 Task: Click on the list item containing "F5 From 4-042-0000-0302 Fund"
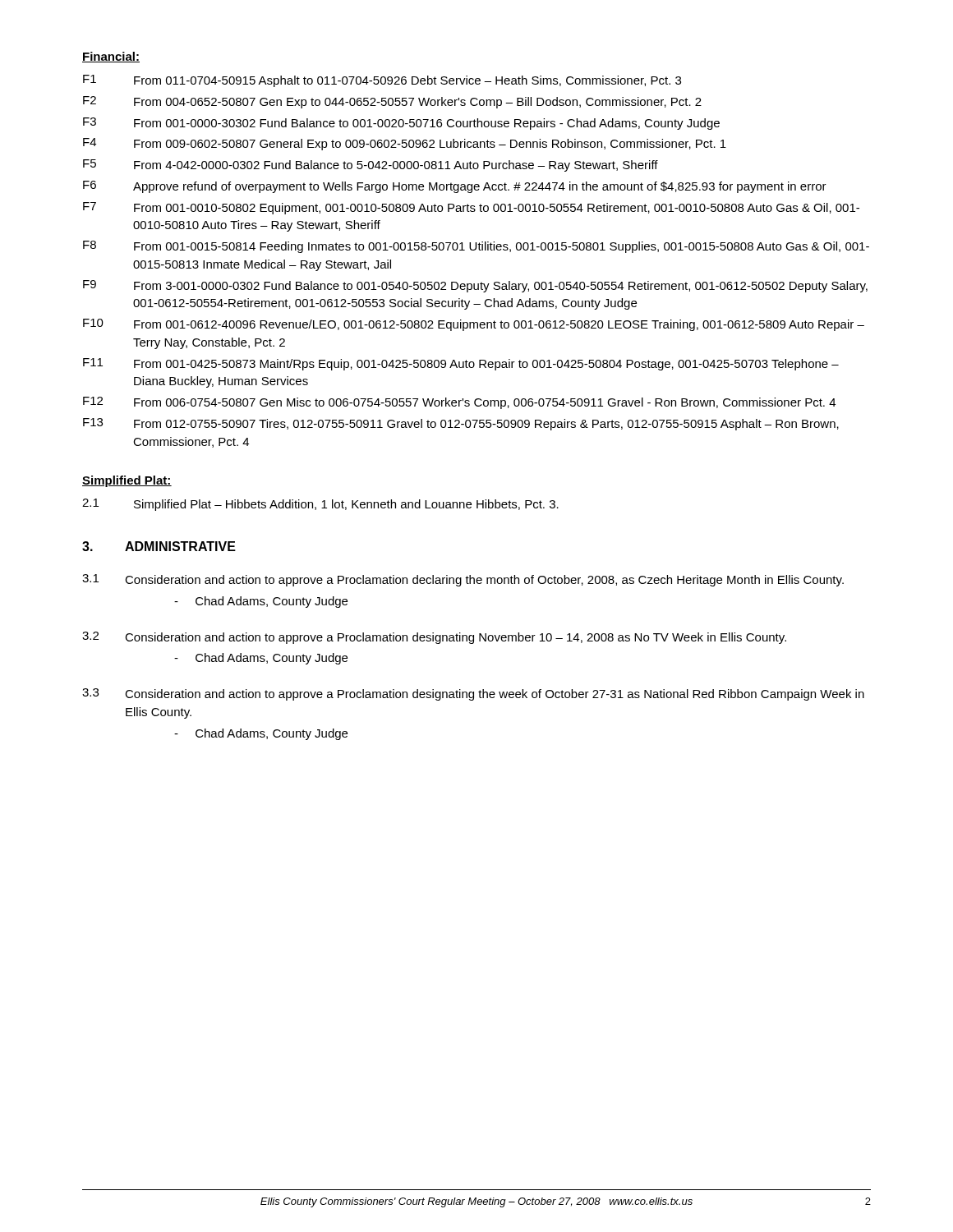click(x=476, y=165)
